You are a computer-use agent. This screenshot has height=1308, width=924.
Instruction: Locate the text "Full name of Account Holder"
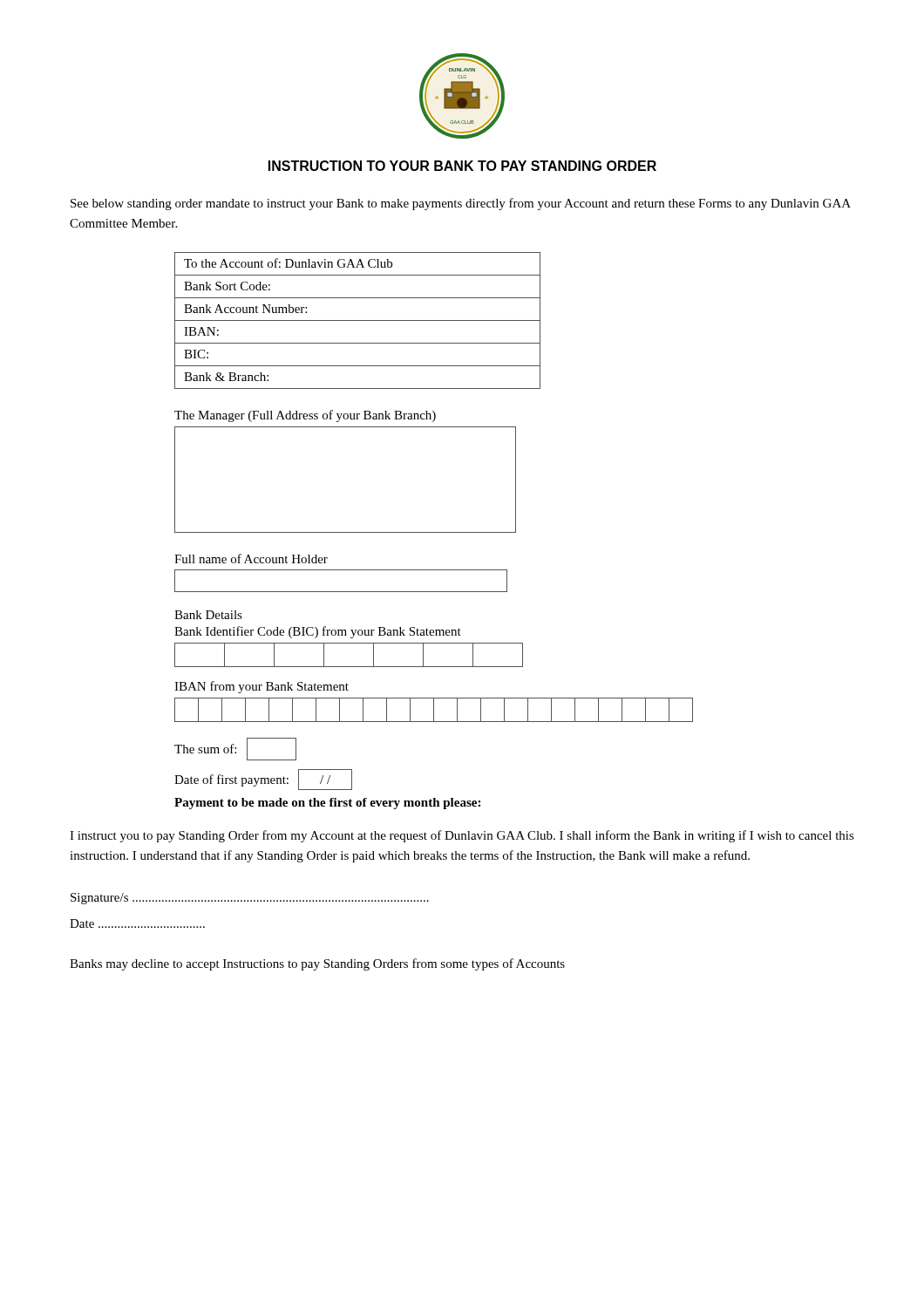tap(251, 559)
